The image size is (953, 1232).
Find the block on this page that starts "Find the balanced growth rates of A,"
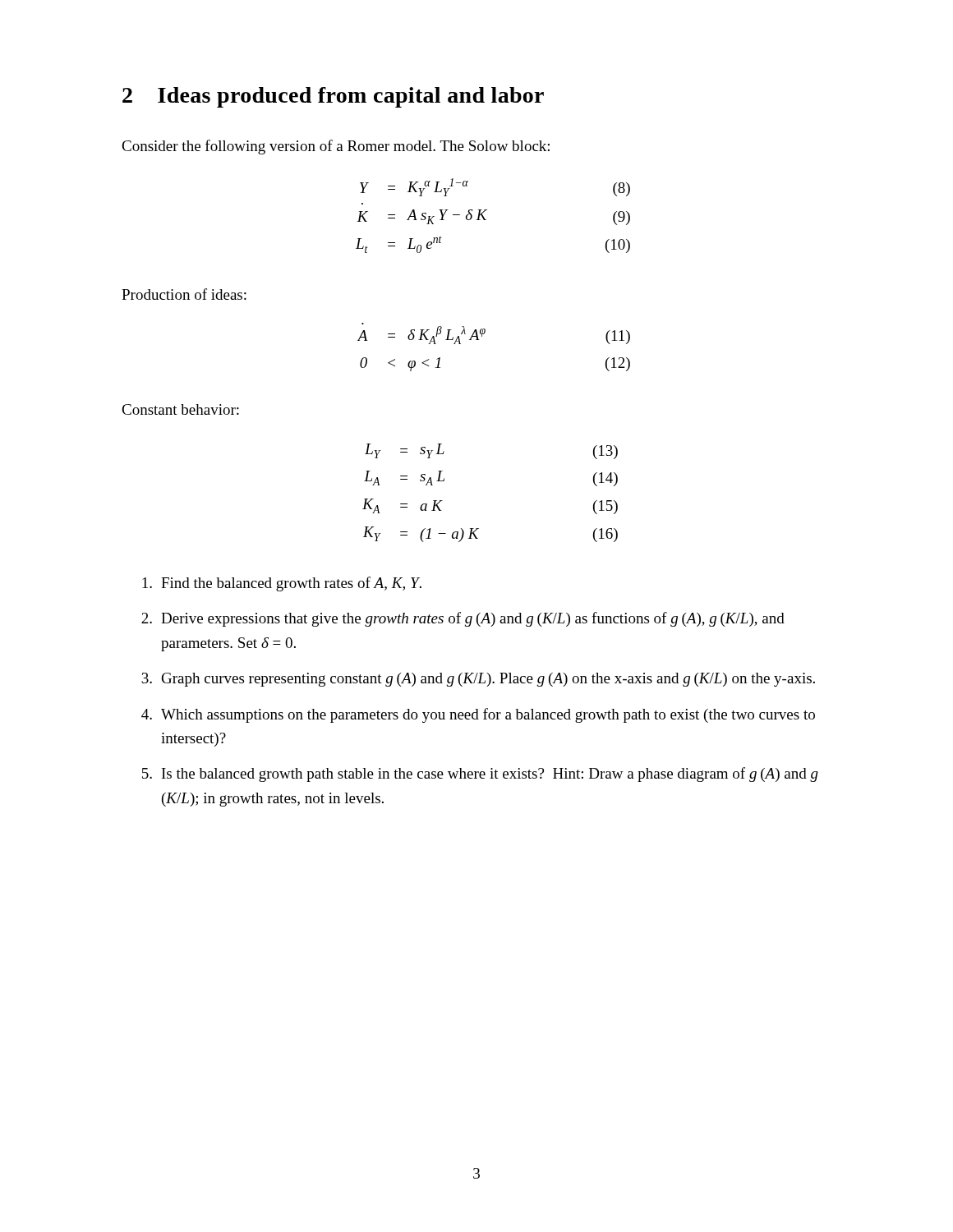(x=282, y=584)
